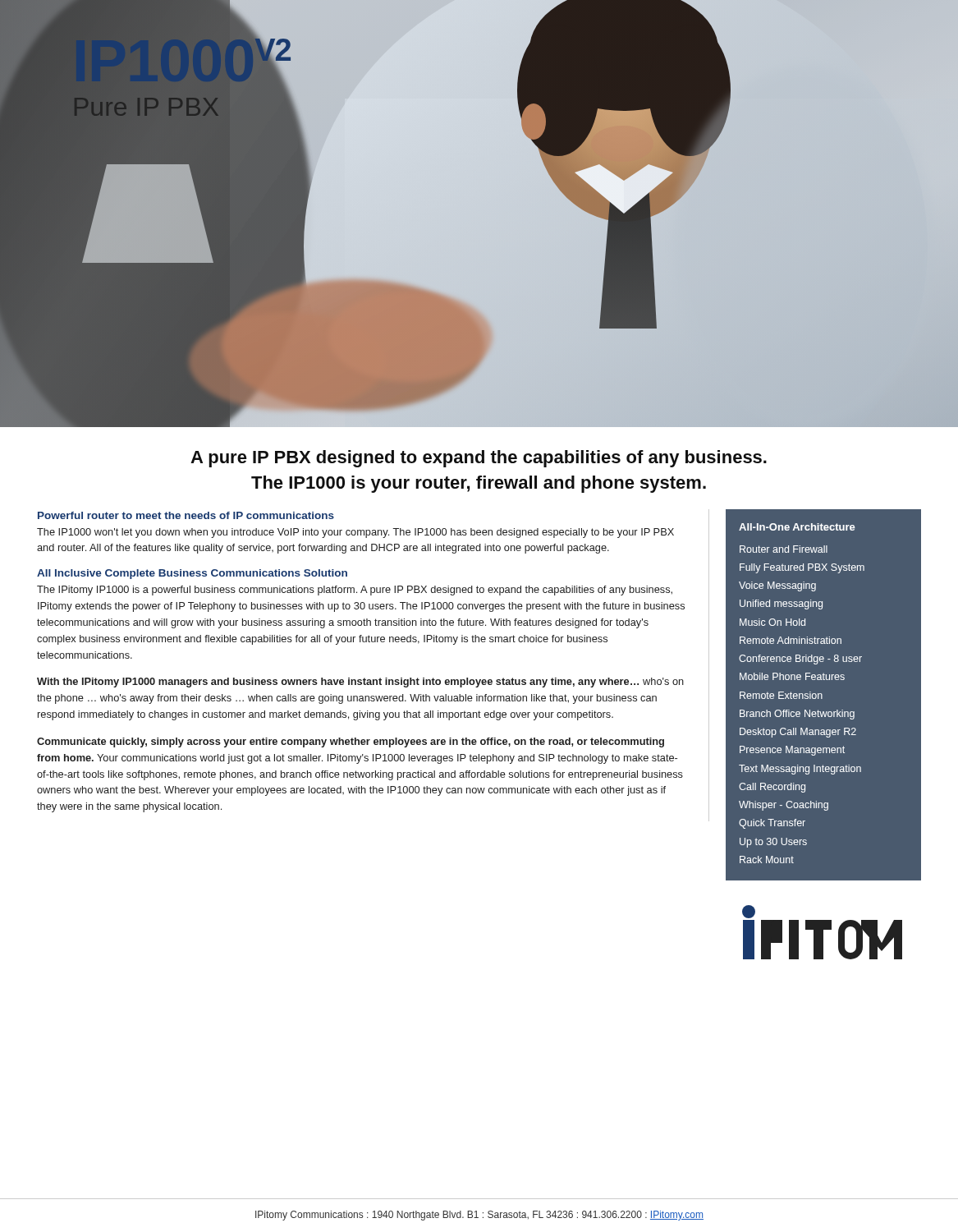Image resolution: width=958 pixels, height=1232 pixels.
Task: Locate the list item that reads "Music On Hold"
Action: tap(772, 622)
